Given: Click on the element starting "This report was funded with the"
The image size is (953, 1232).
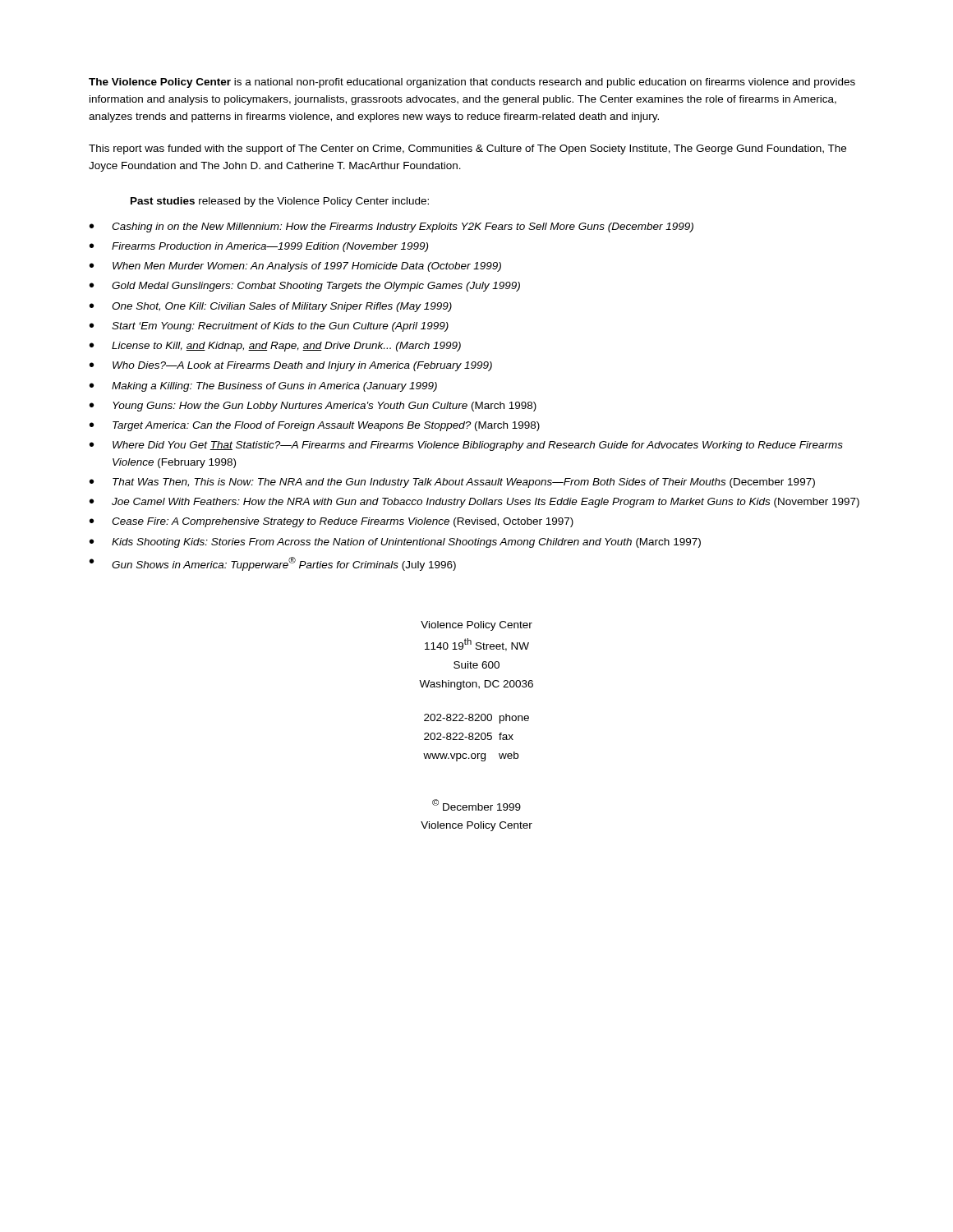Looking at the screenshot, I should point(468,157).
